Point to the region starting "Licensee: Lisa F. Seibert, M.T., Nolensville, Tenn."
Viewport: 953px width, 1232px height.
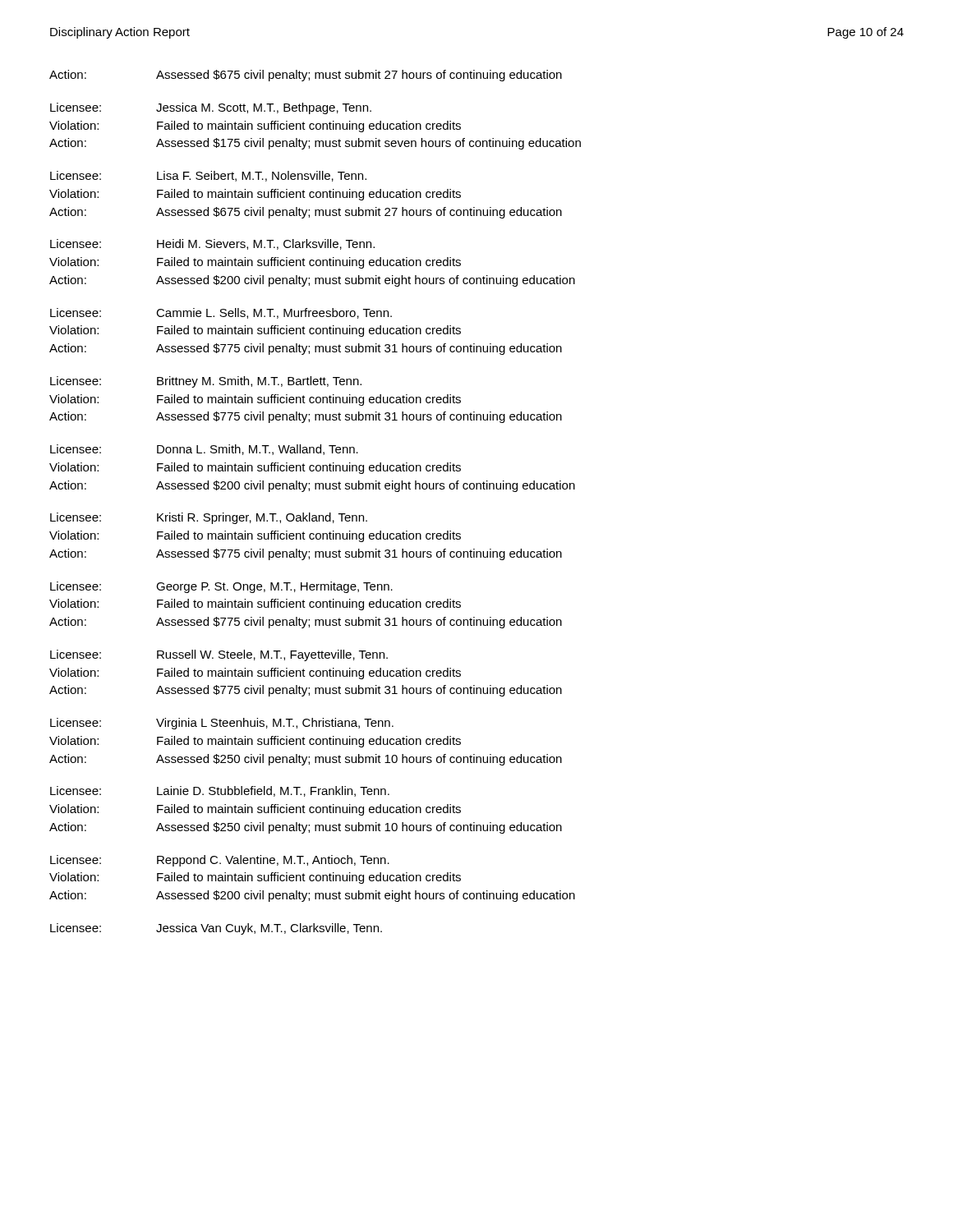click(x=208, y=176)
